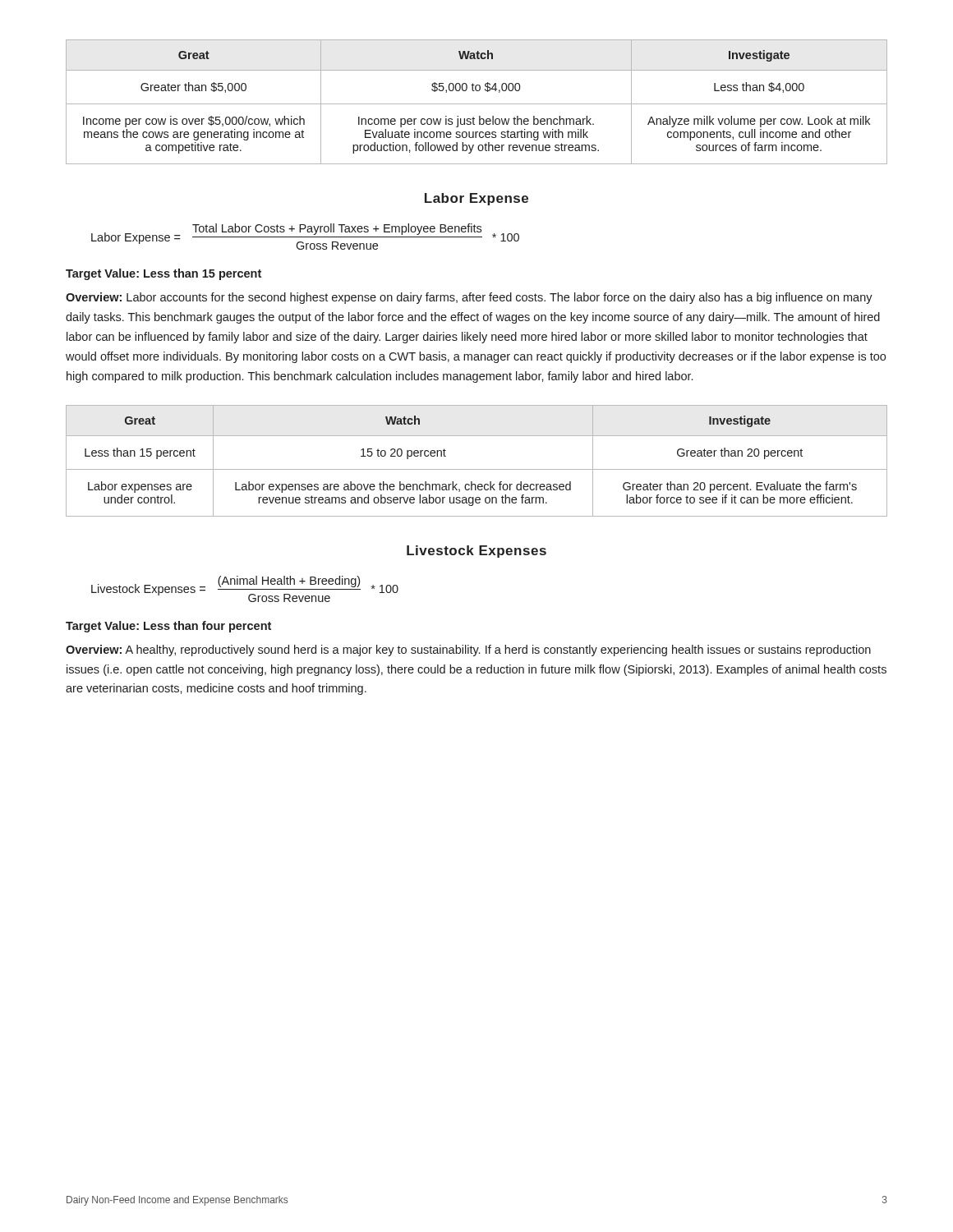Screen dimensions: 1232x953
Task: Find the table that mentions "Less than $4,000"
Action: pos(476,102)
